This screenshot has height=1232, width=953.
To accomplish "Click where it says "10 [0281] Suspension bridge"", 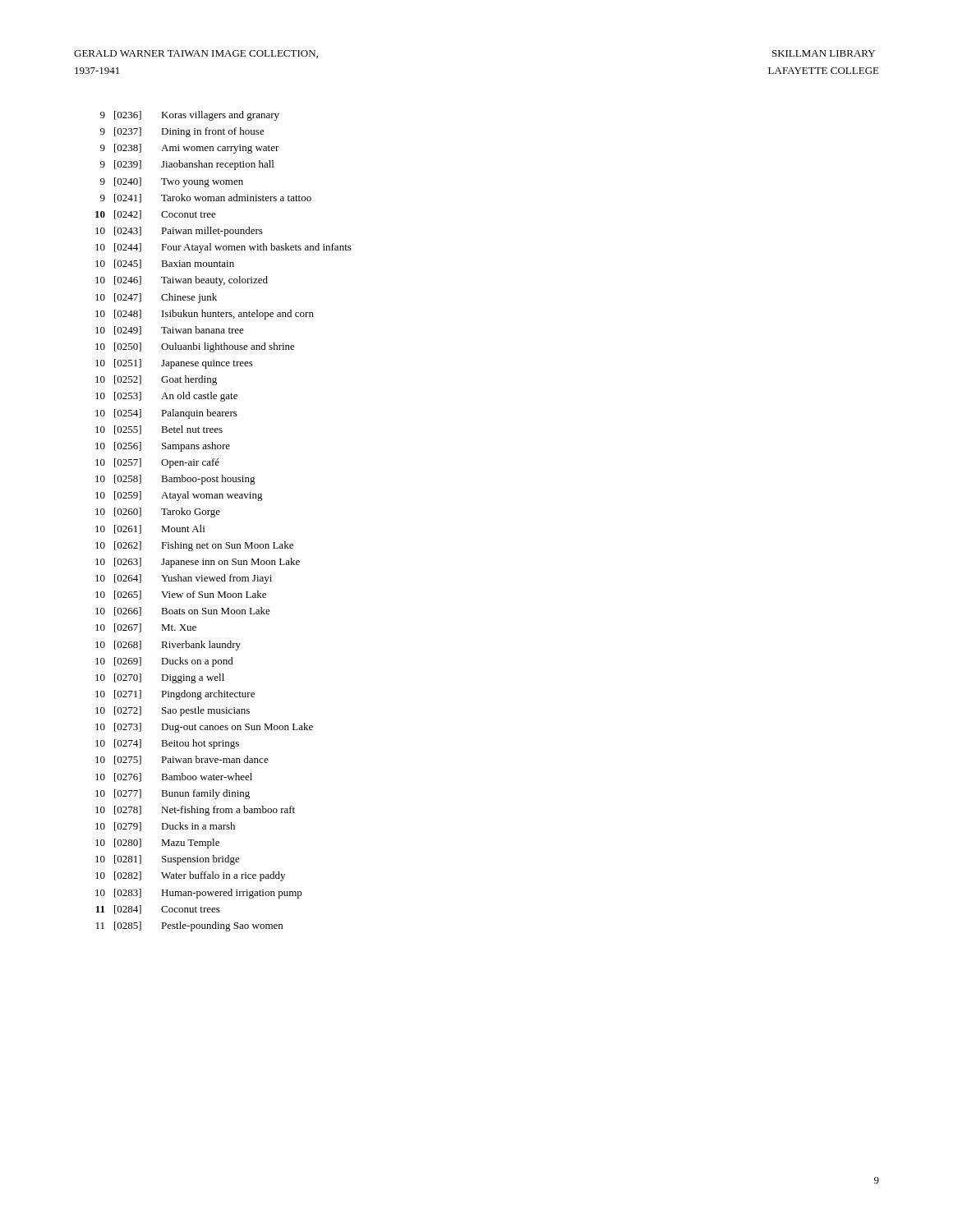I will click(x=168, y=860).
